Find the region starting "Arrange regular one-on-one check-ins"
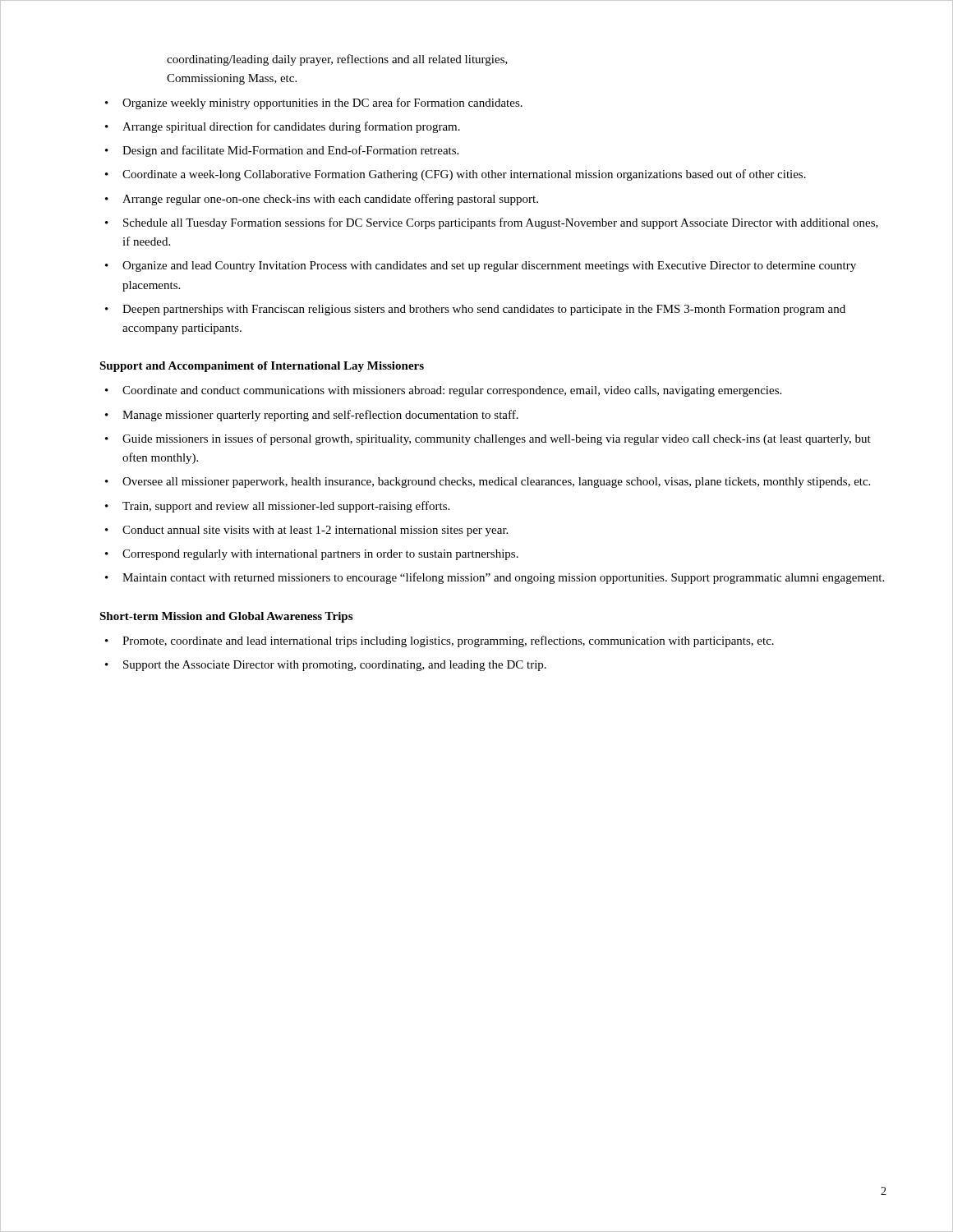Viewport: 953px width, 1232px height. tap(331, 198)
